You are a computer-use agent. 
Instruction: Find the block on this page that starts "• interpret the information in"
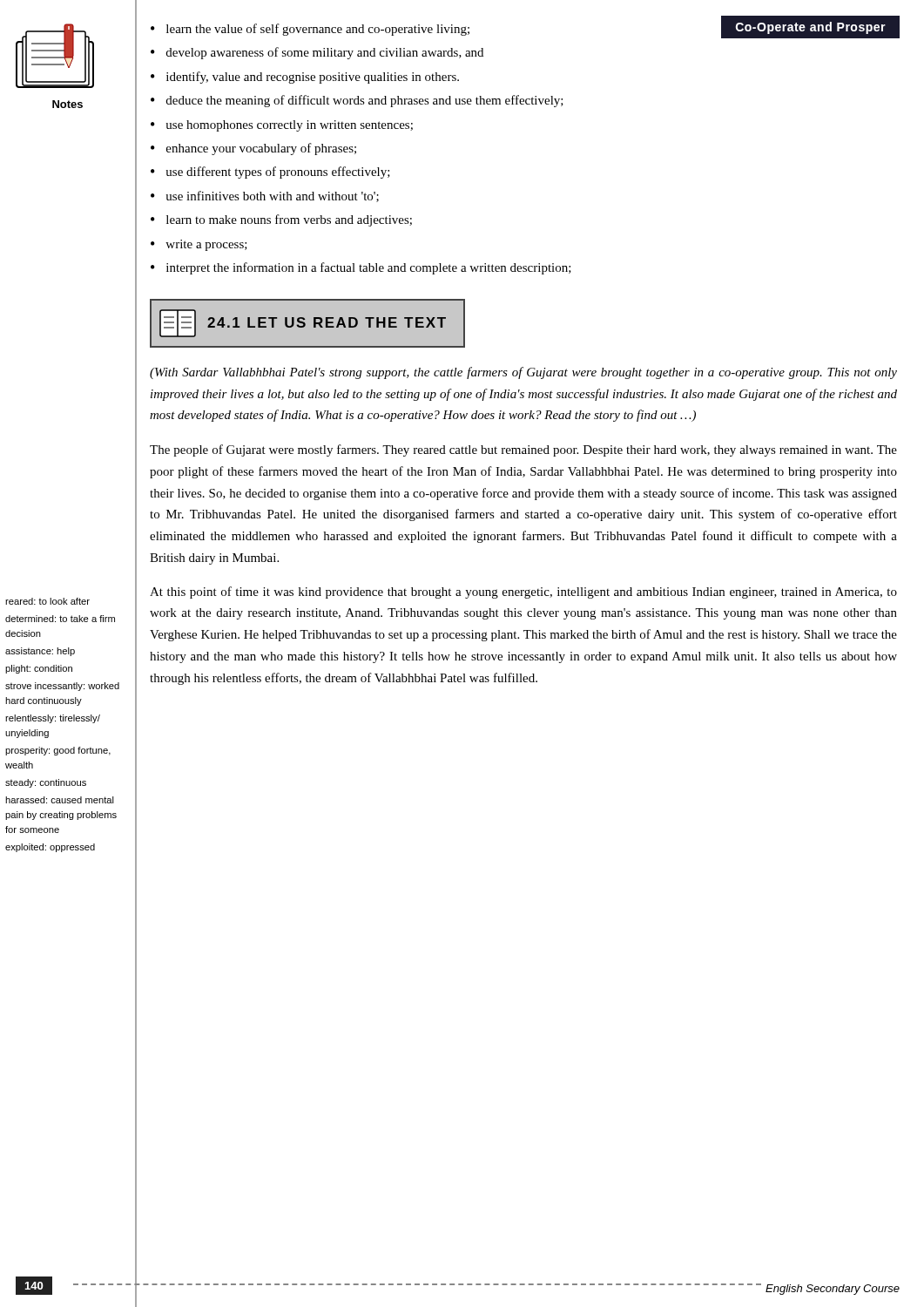[361, 268]
